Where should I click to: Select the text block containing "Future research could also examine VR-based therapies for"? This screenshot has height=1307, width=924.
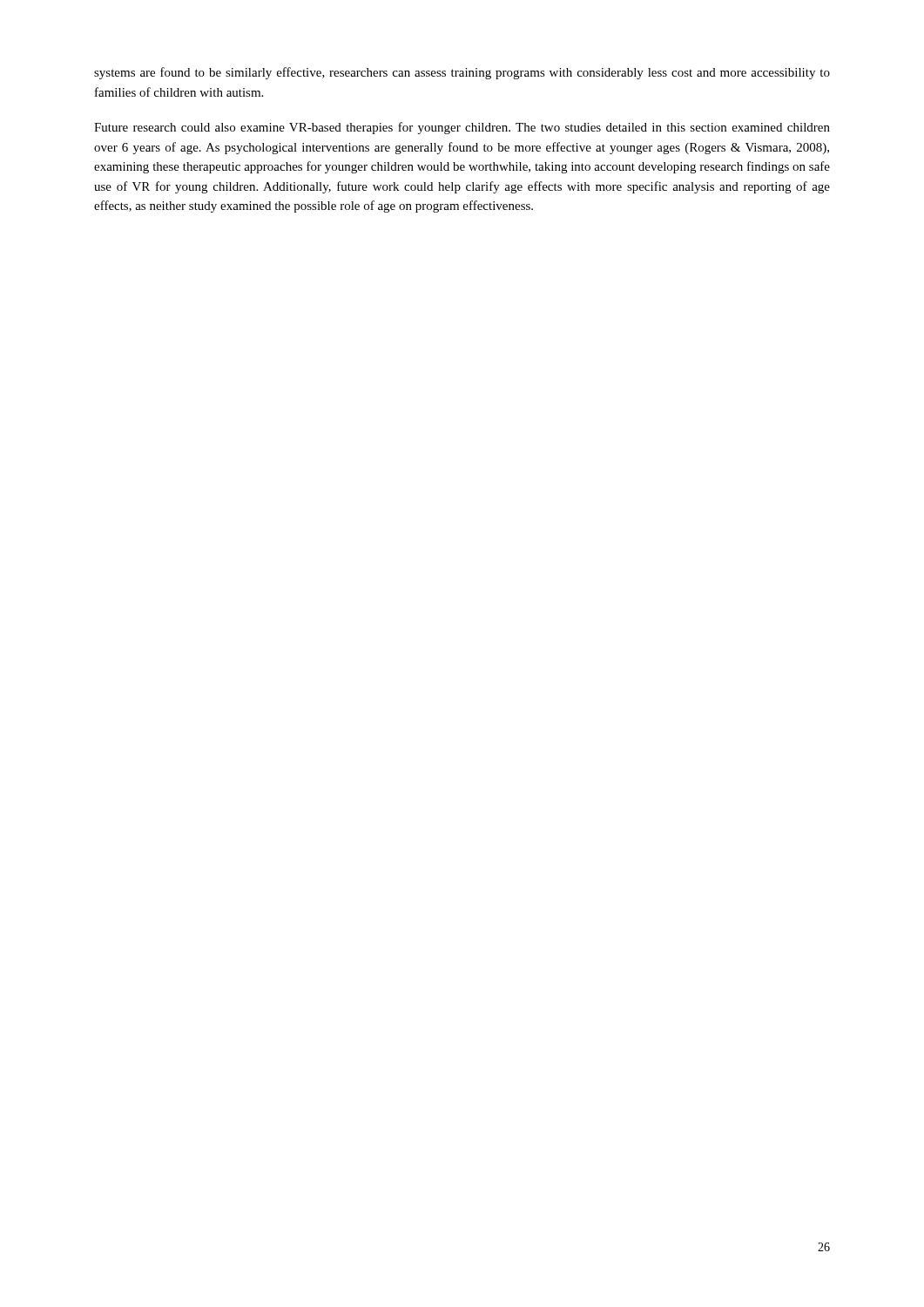(x=462, y=166)
